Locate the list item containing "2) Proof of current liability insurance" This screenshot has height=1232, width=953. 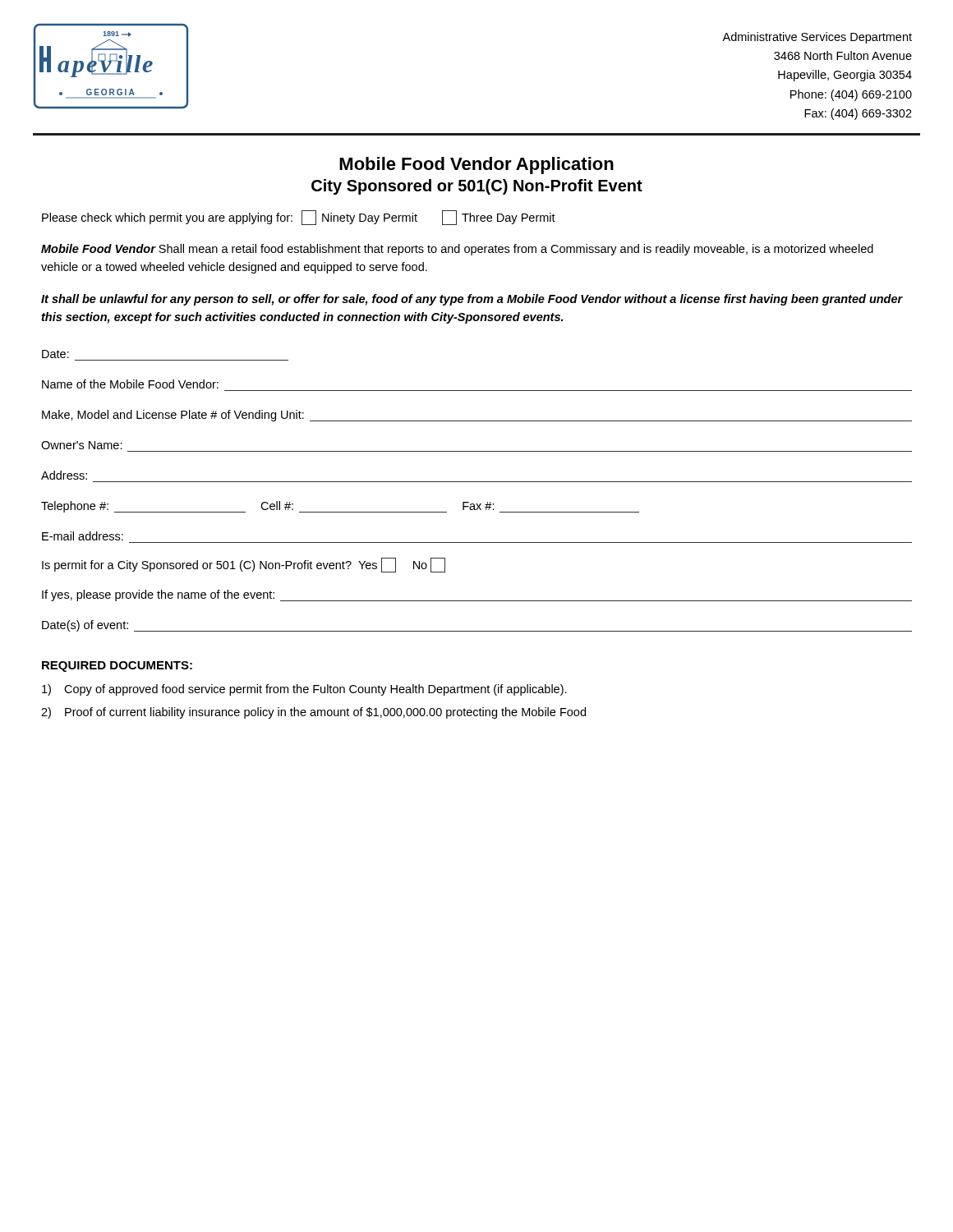pyautogui.click(x=314, y=713)
